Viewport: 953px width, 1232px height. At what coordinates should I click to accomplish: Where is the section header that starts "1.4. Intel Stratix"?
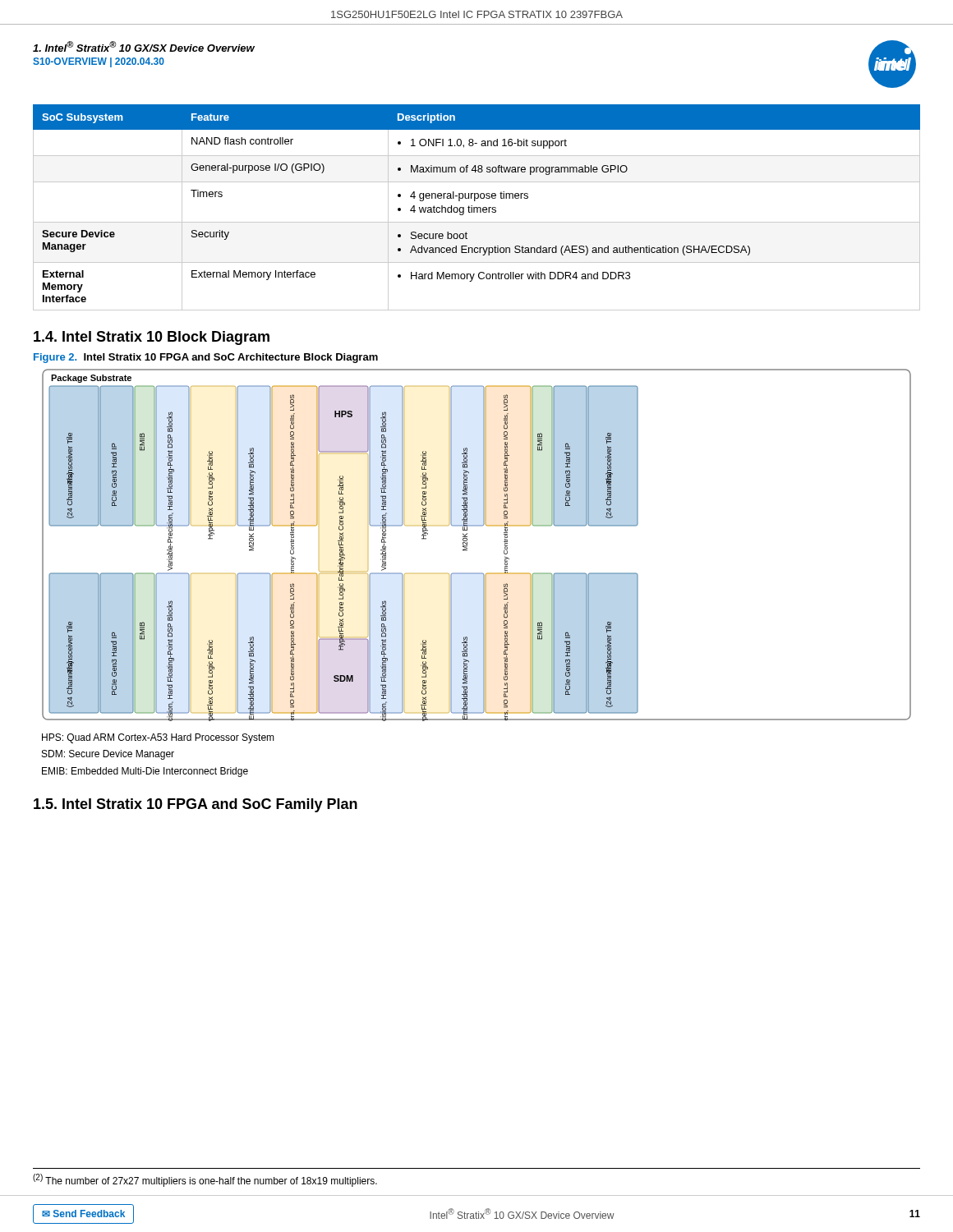click(x=152, y=337)
